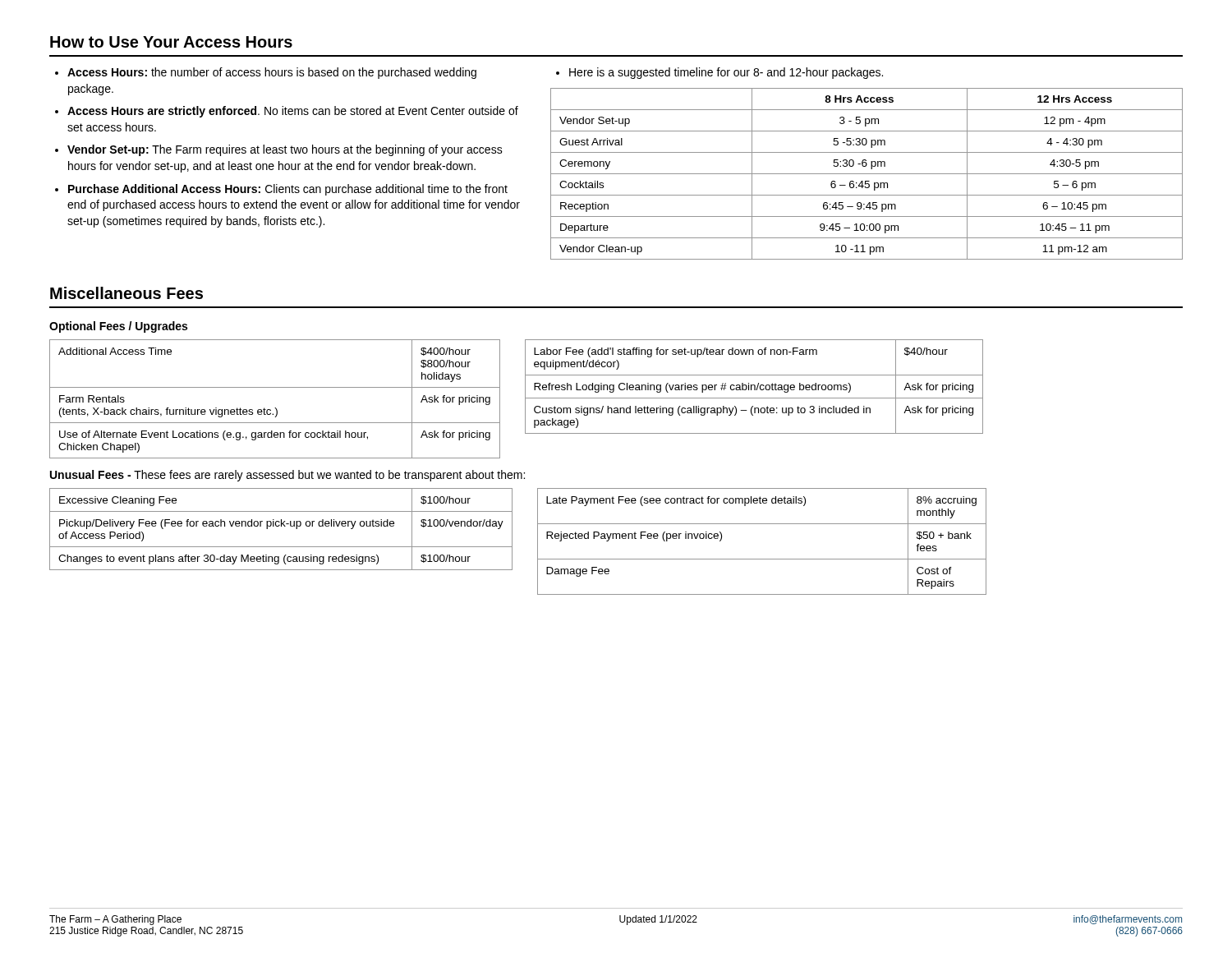Screen dimensions: 953x1232
Task: Point to the region starting "Here is a suggested timeline for our"
Action: point(726,72)
